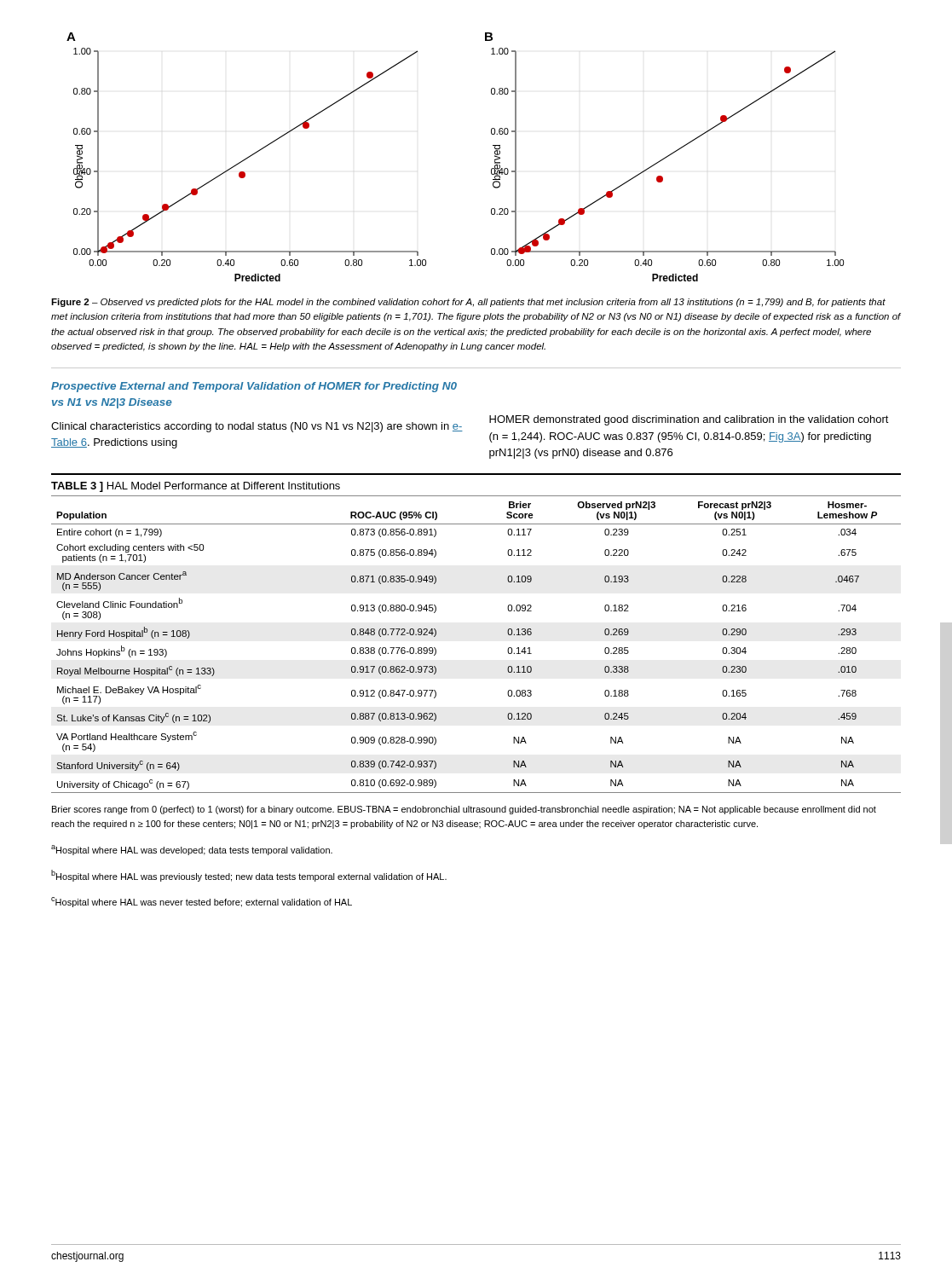
Task: Find the text block starting "Brier scores range from 0"
Action: pyautogui.click(x=464, y=810)
